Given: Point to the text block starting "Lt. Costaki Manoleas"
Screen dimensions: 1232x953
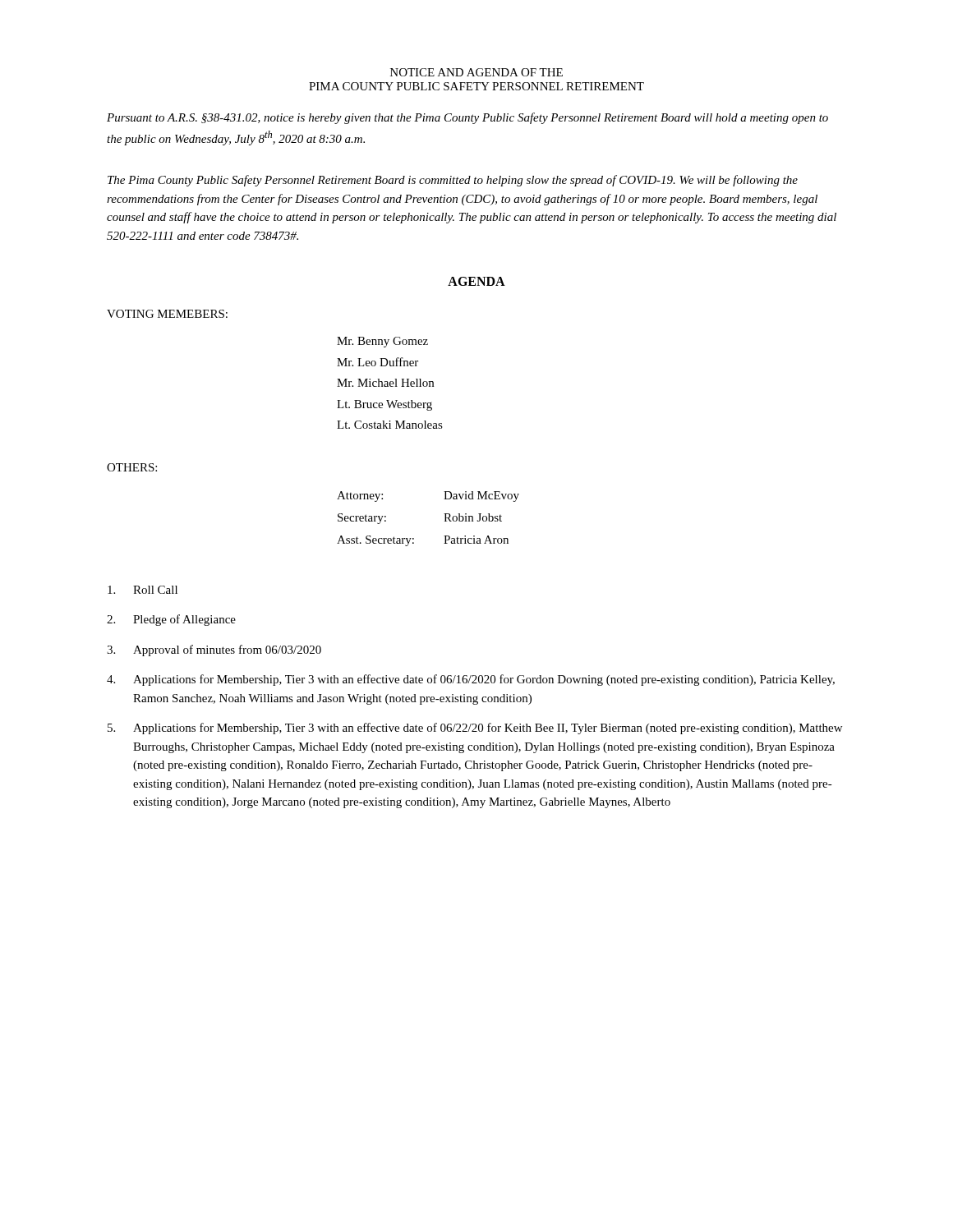Looking at the screenshot, I should (x=390, y=425).
